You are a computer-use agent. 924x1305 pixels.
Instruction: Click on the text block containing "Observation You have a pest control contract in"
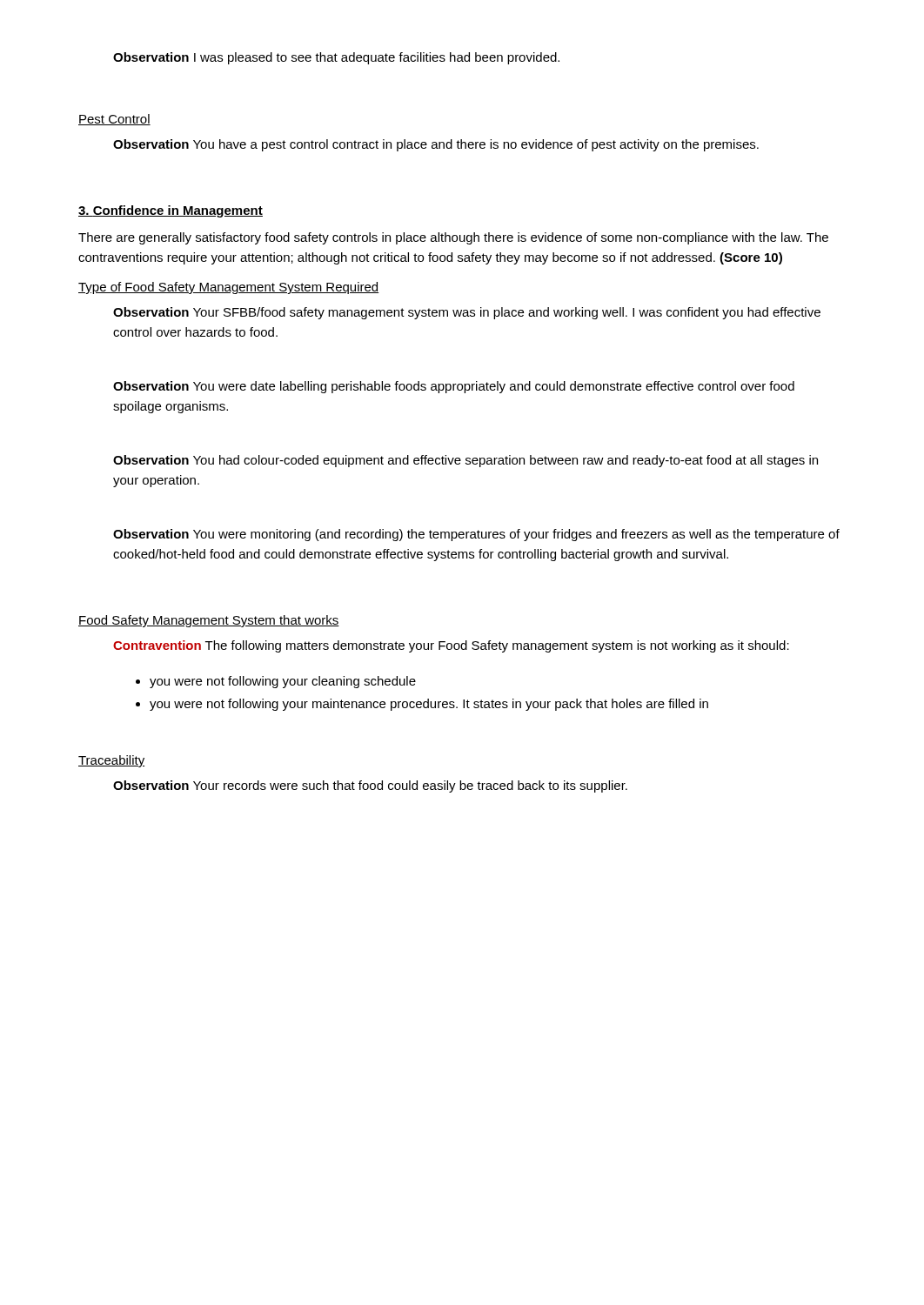436,144
